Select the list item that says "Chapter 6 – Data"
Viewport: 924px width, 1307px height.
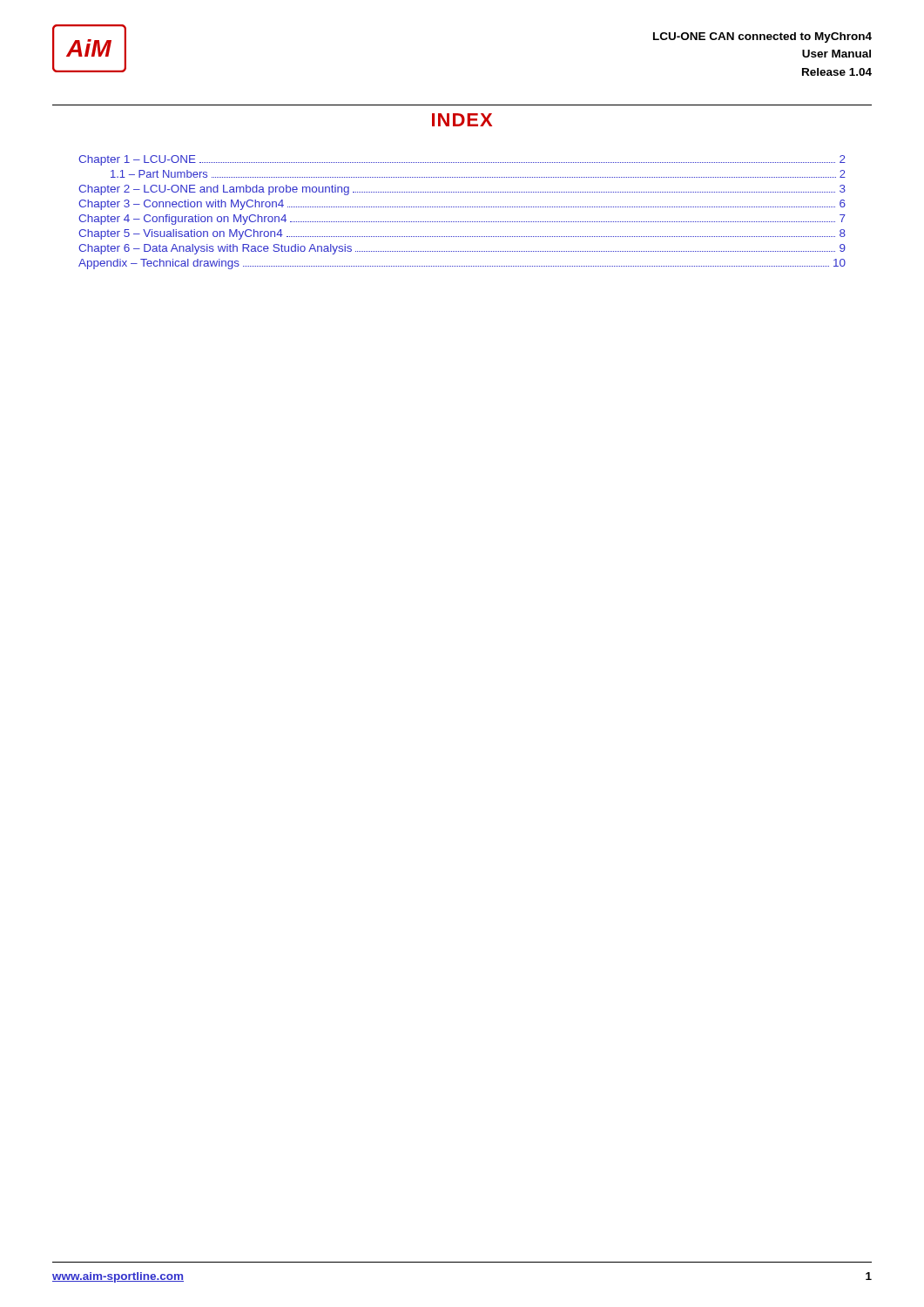point(462,248)
